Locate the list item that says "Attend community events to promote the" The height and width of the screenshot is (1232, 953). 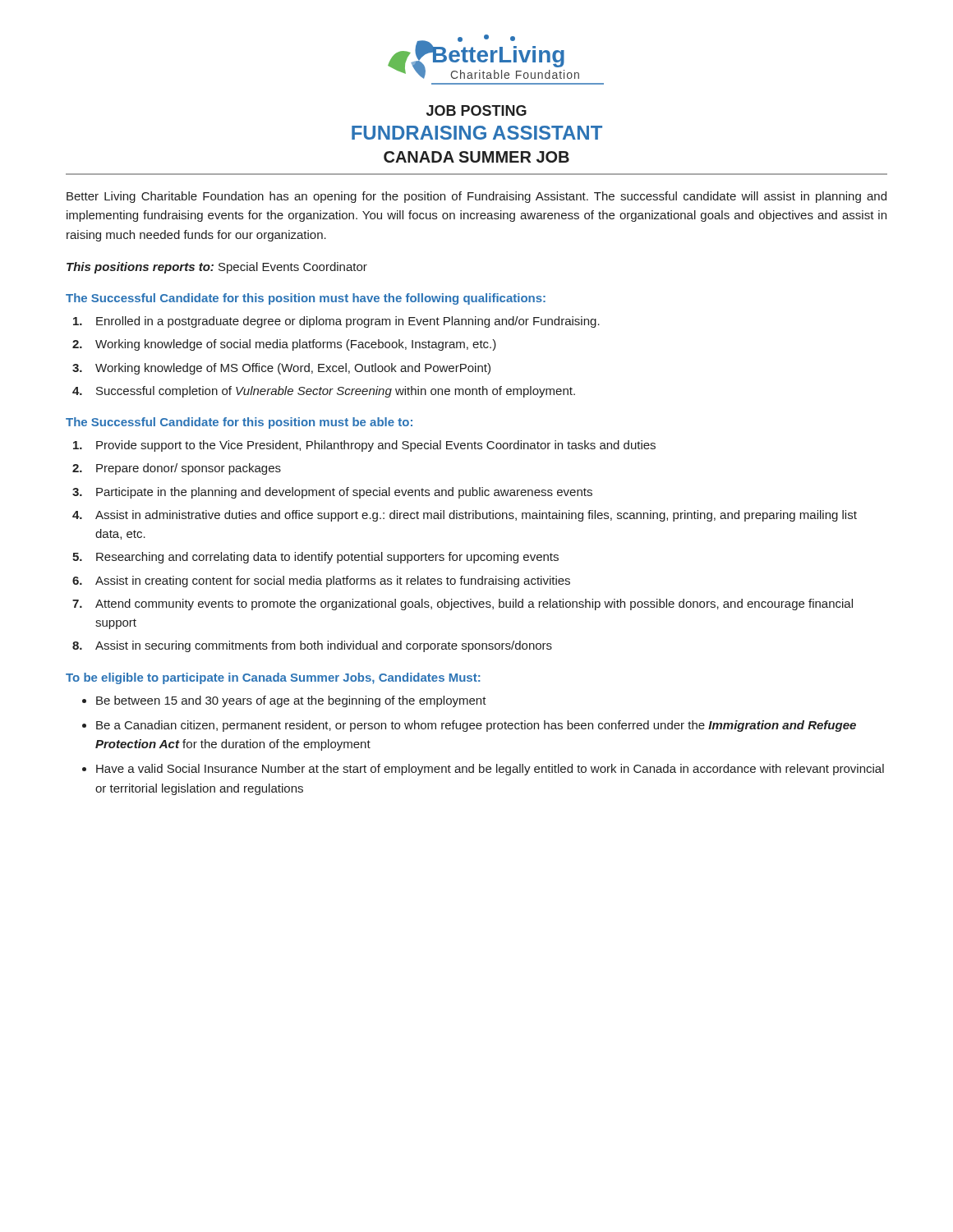474,613
